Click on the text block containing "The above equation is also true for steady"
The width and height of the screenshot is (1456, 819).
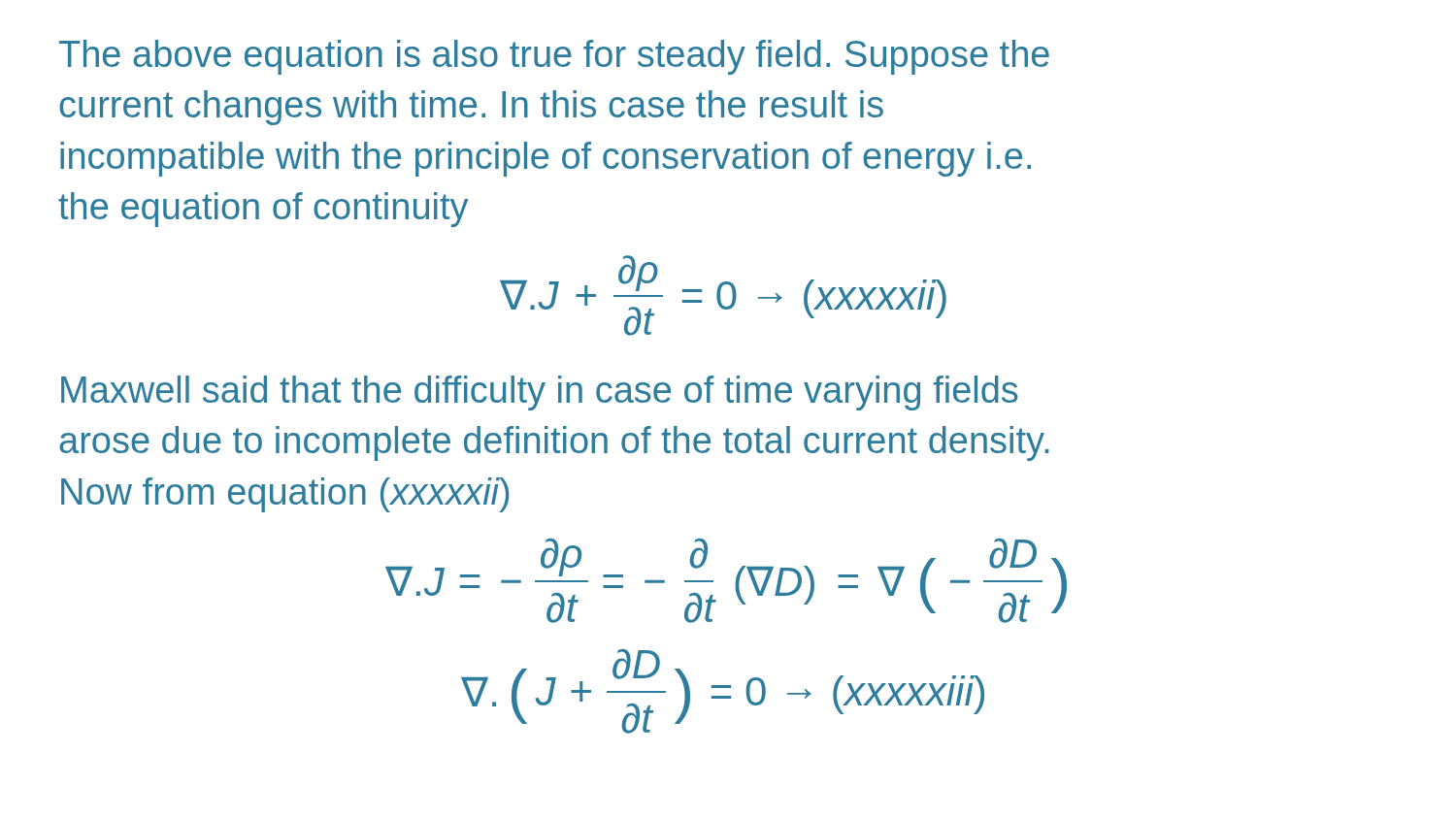(554, 131)
